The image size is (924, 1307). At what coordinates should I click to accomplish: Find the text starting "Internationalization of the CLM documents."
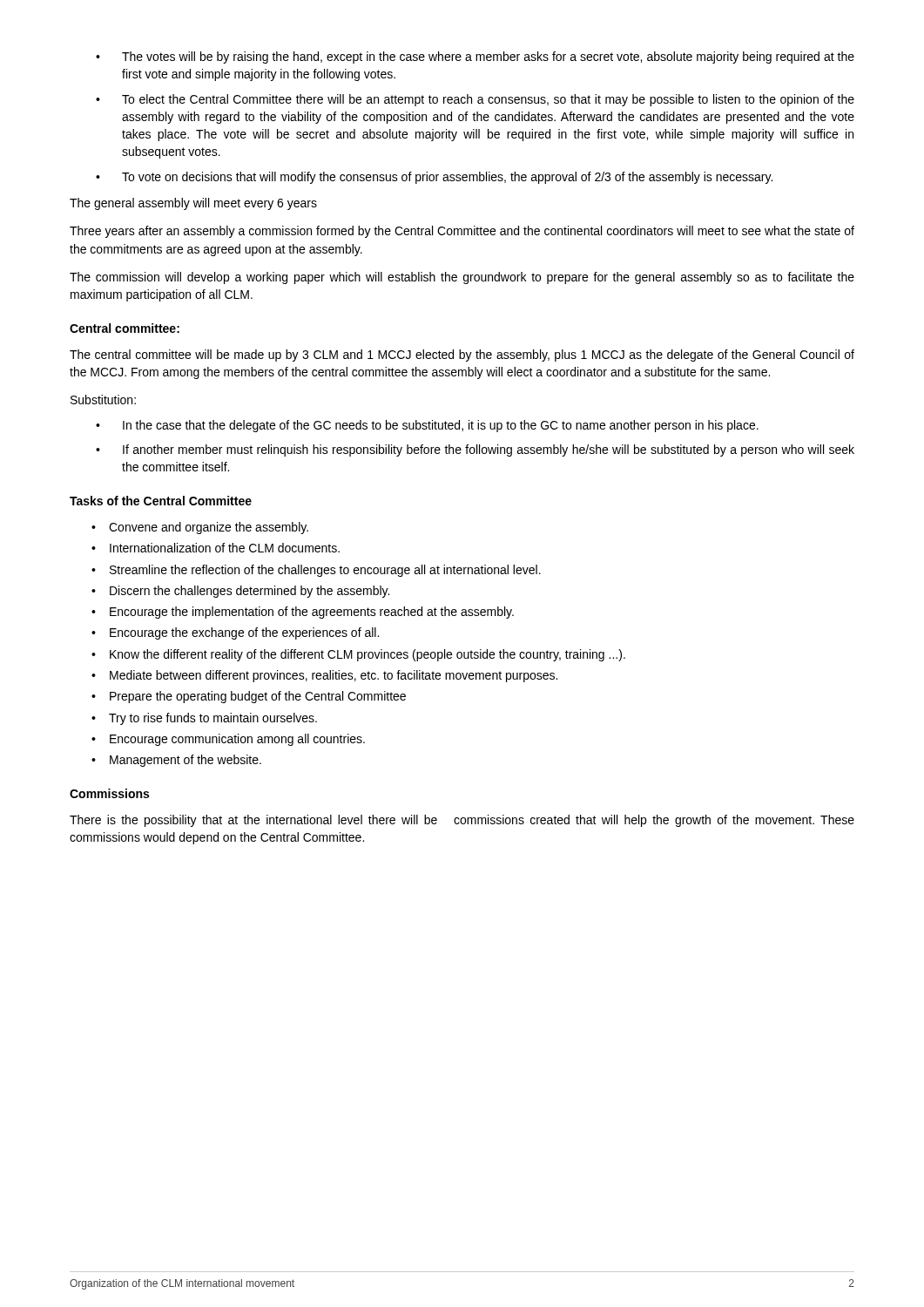216,548
